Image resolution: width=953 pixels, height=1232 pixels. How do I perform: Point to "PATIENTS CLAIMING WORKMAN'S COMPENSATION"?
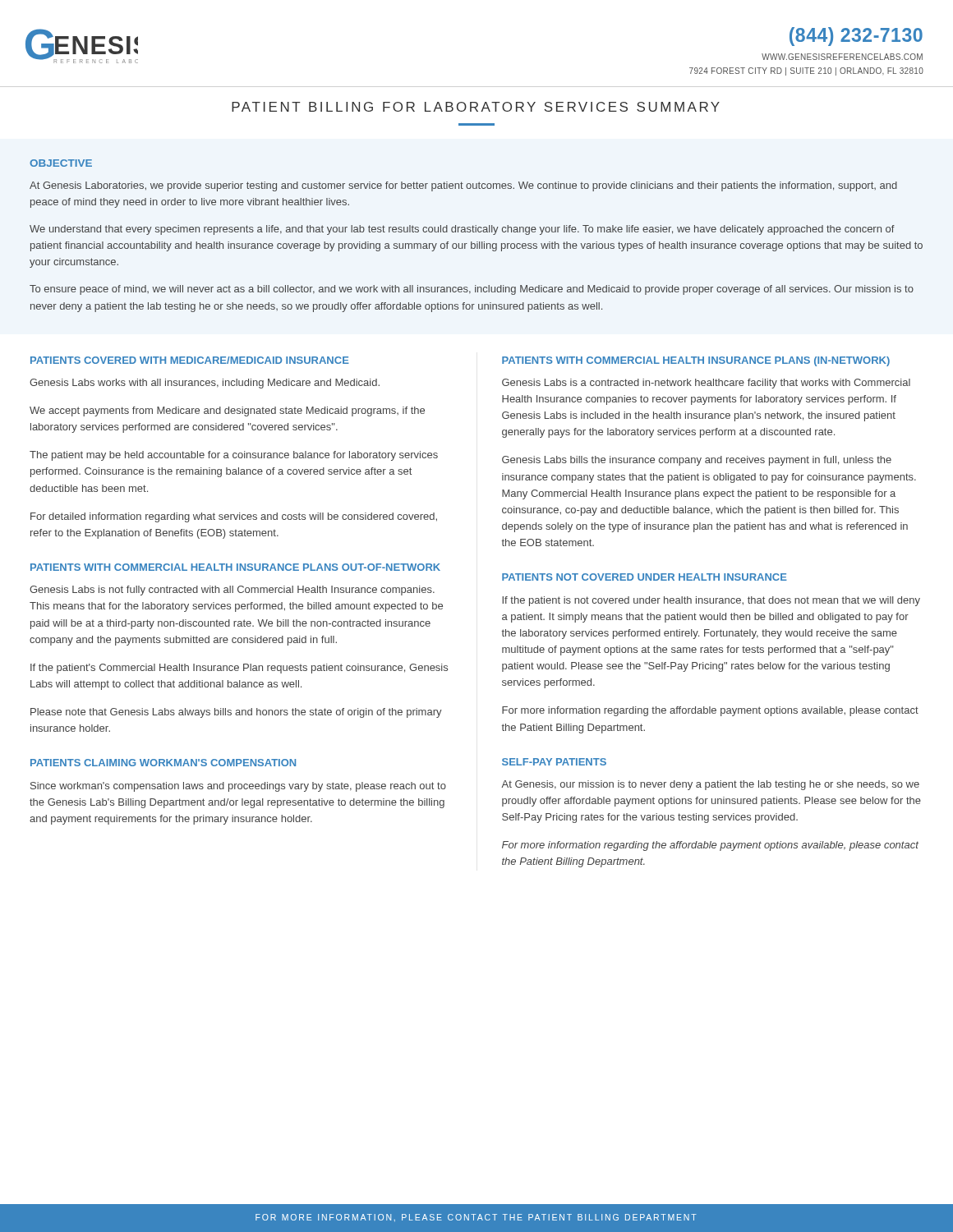pyautogui.click(x=163, y=763)
